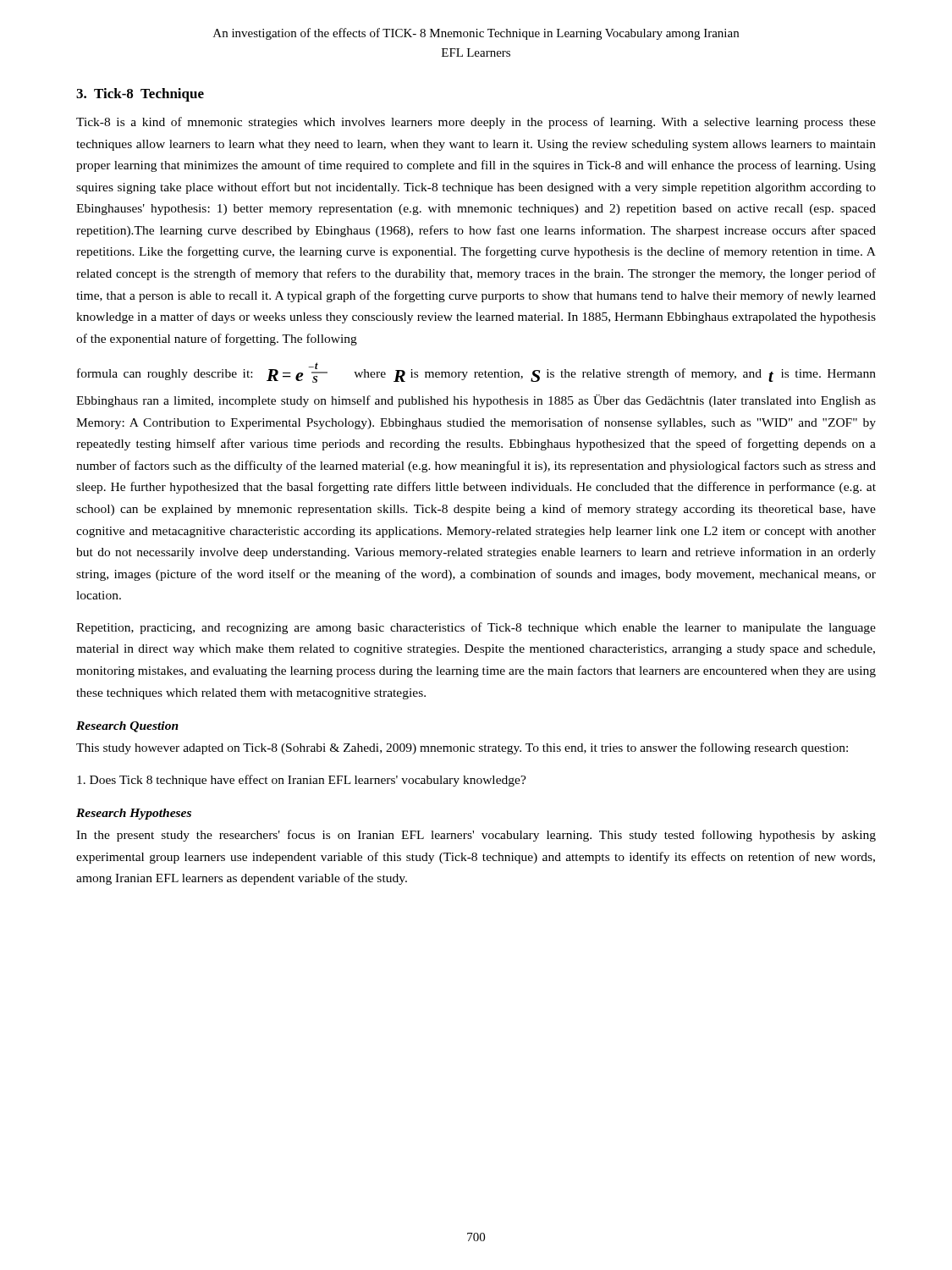The height and width of the screenshot is (1270, 952).
Task: Click the passage that begins "formula can roughly describe it: R = e"
Action: pos(476,481)
